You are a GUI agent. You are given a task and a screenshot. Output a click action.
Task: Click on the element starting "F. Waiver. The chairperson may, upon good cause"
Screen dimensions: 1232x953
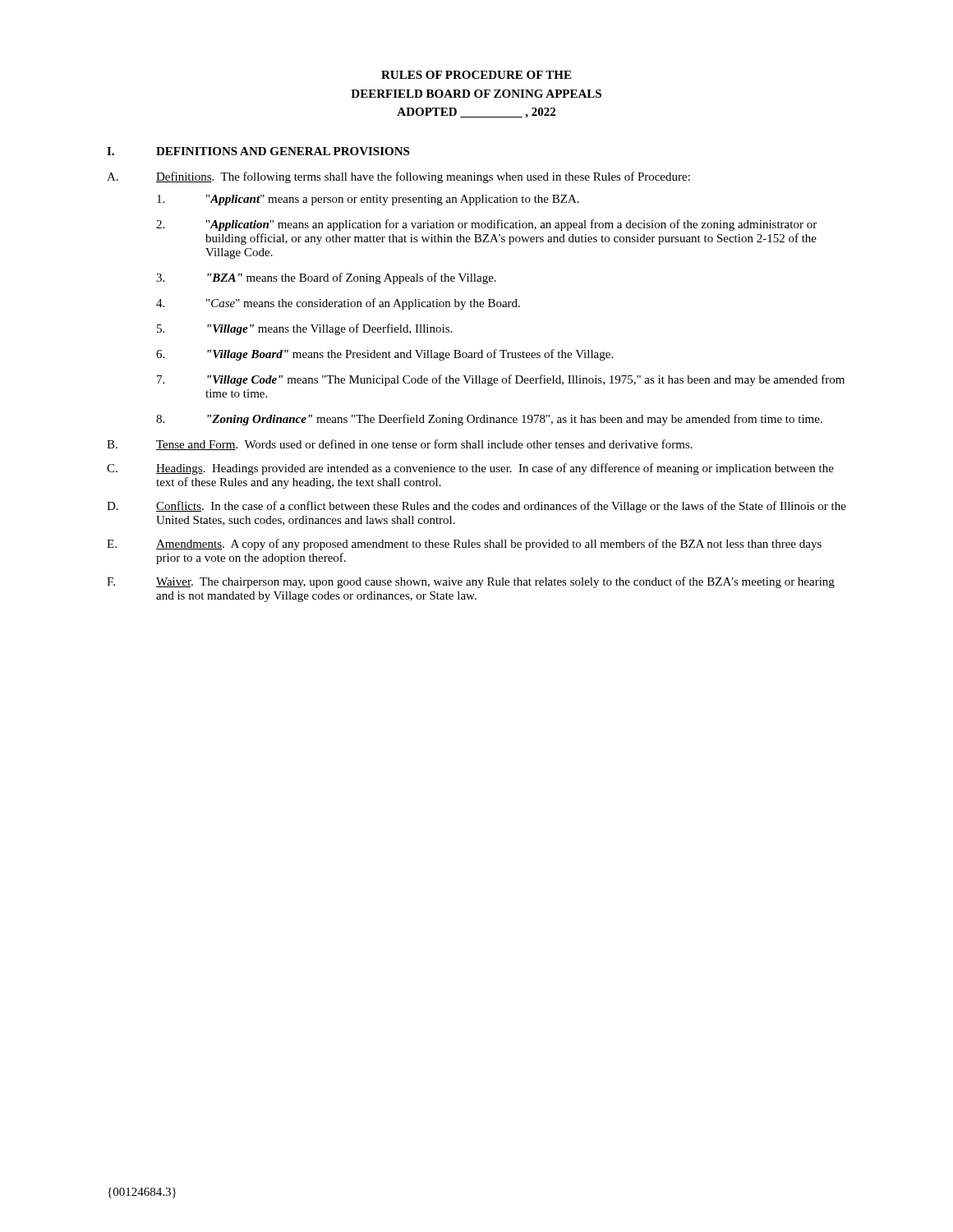pyautogui.click(x=476, y=588)
